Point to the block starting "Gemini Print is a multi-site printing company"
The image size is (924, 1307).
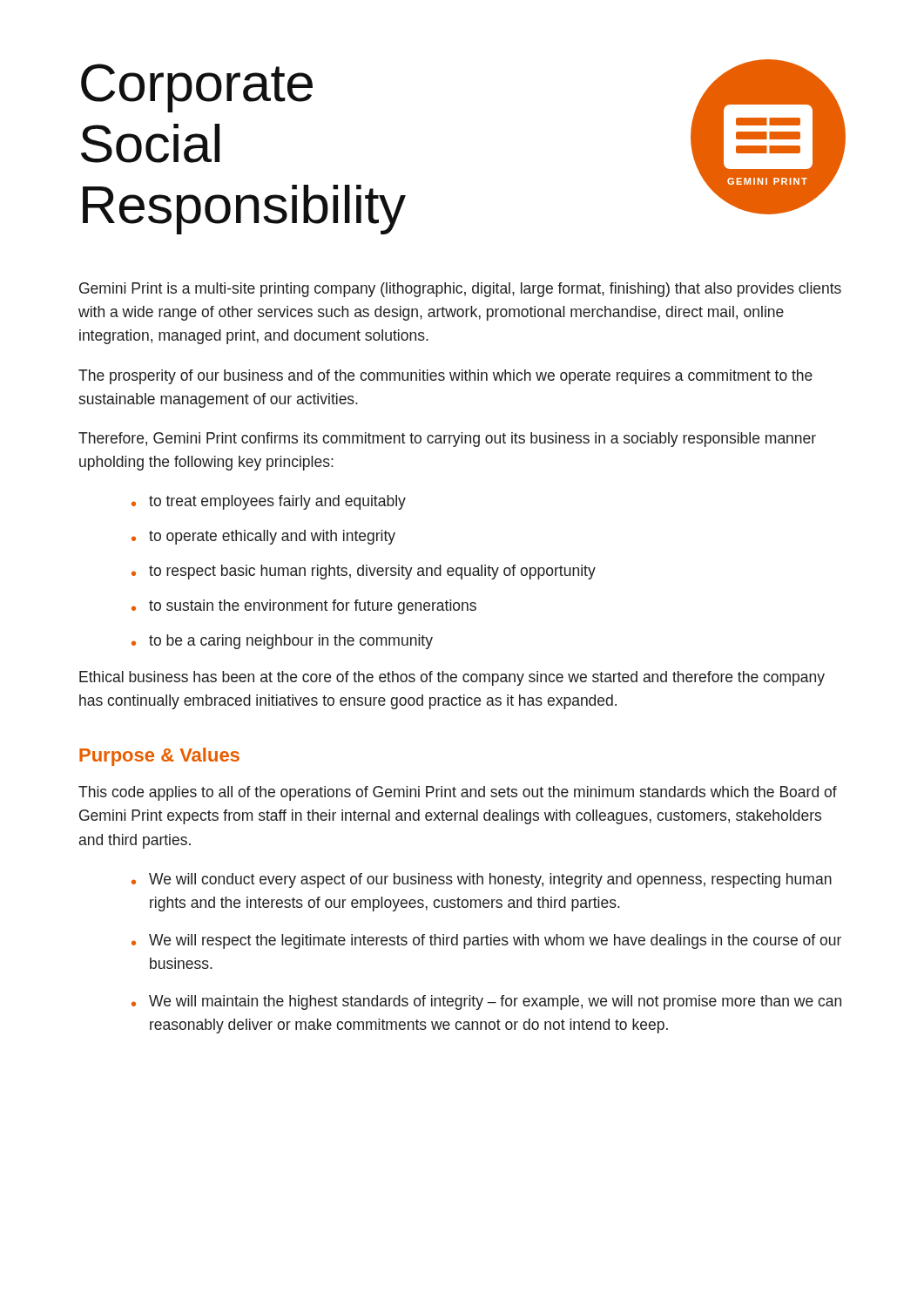click(460, 312)
